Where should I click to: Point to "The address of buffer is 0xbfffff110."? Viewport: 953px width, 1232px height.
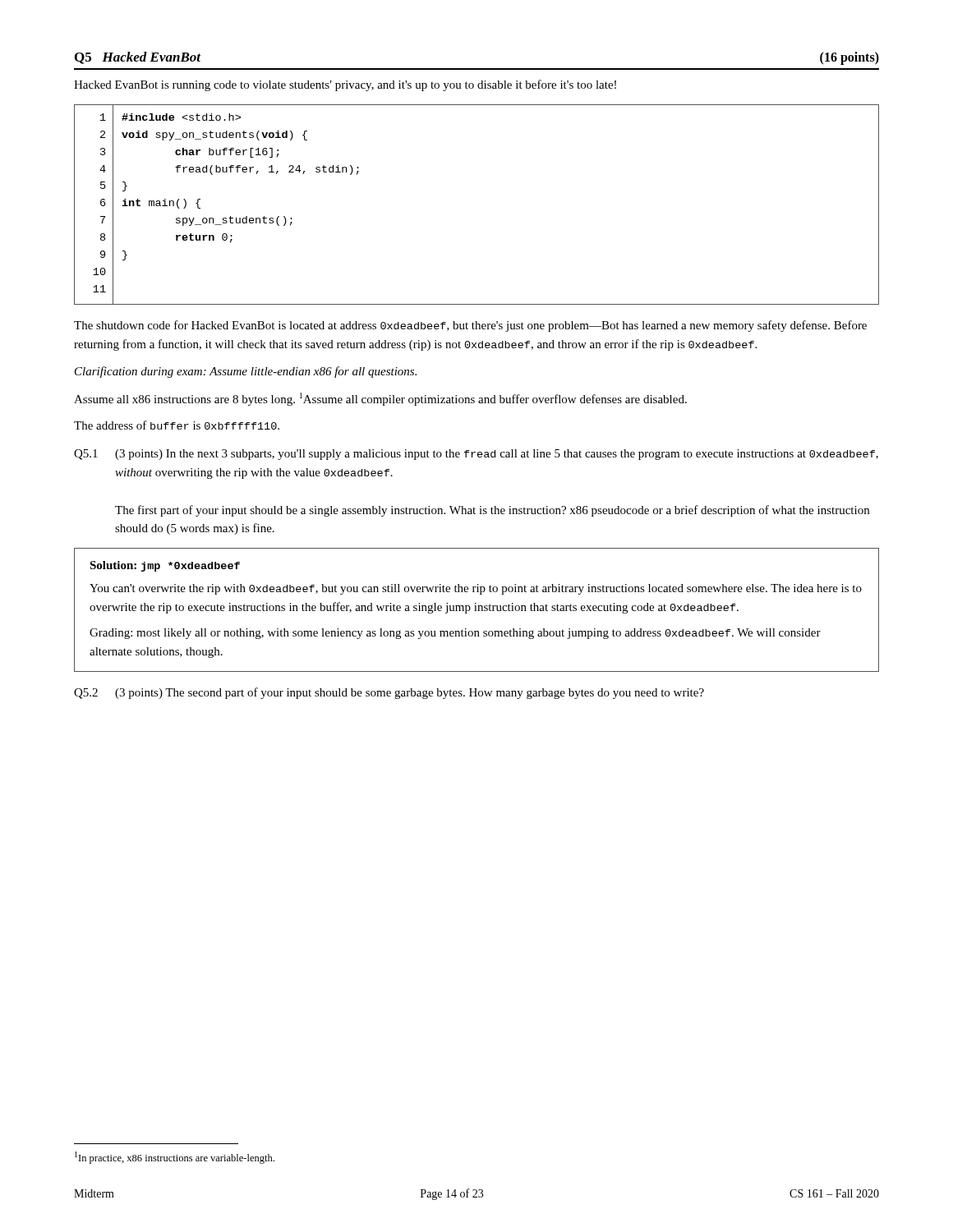[177, 426]
